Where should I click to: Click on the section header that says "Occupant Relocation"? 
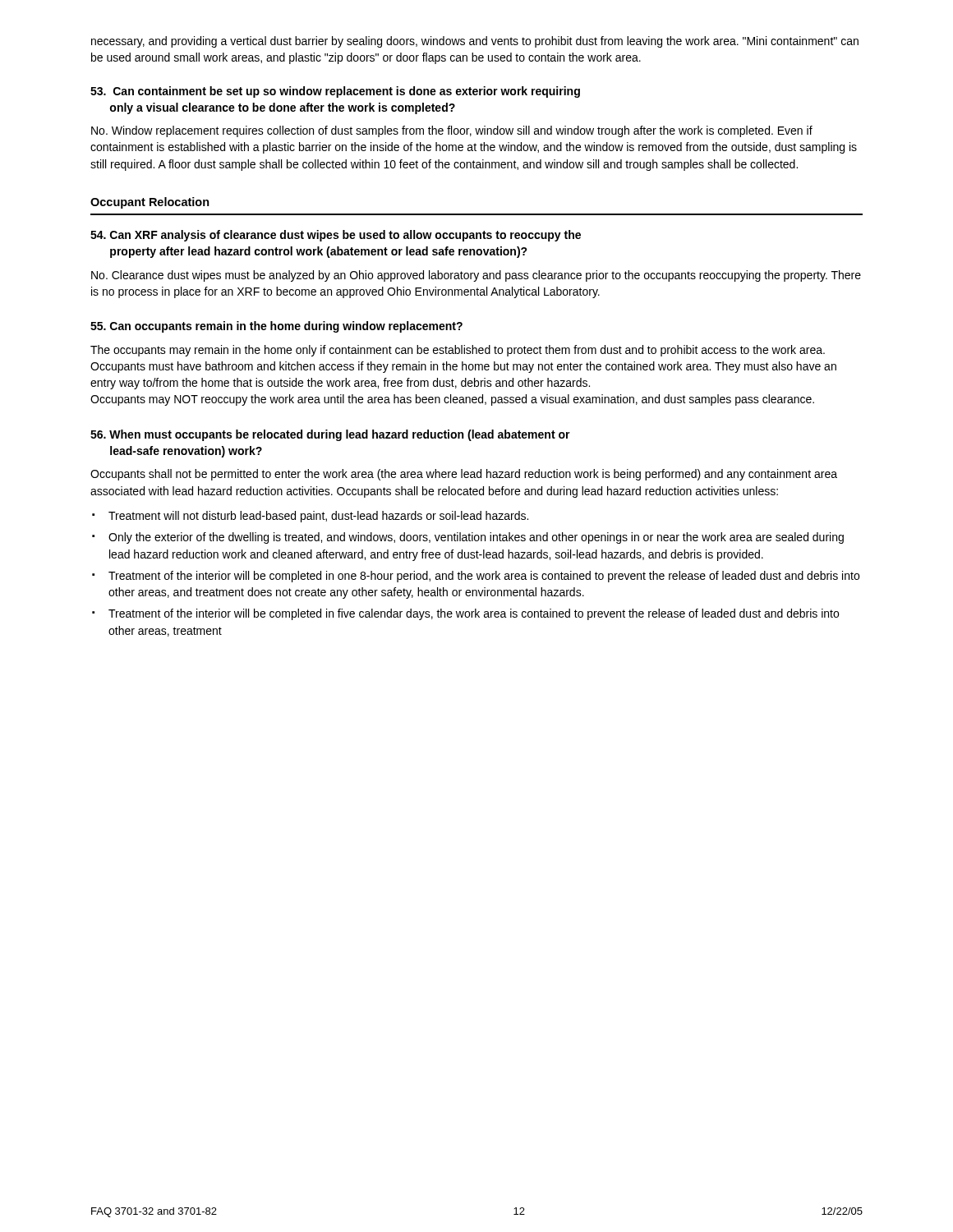[150, 202]
